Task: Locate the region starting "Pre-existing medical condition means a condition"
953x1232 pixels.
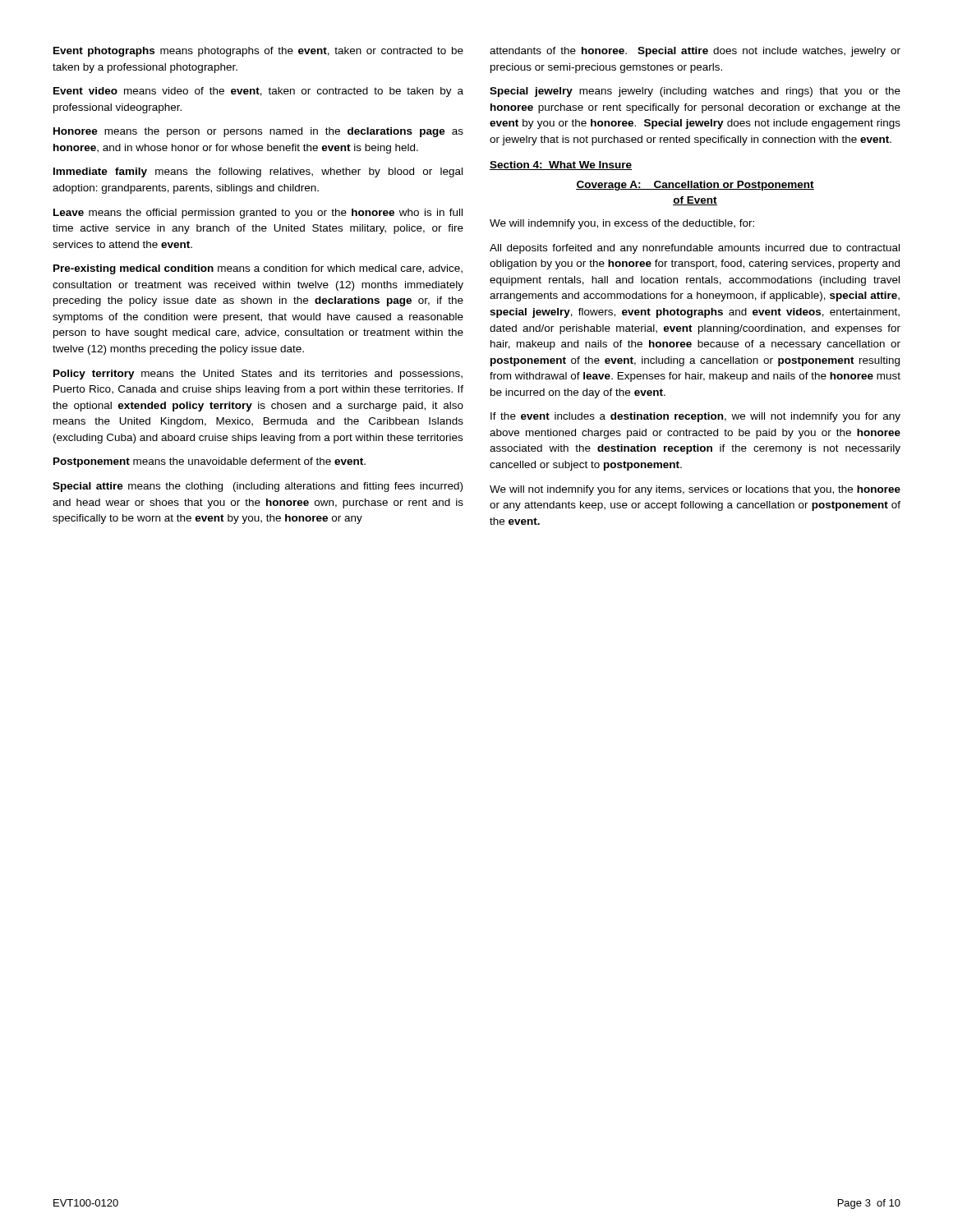Action: (x=258, y=308)
